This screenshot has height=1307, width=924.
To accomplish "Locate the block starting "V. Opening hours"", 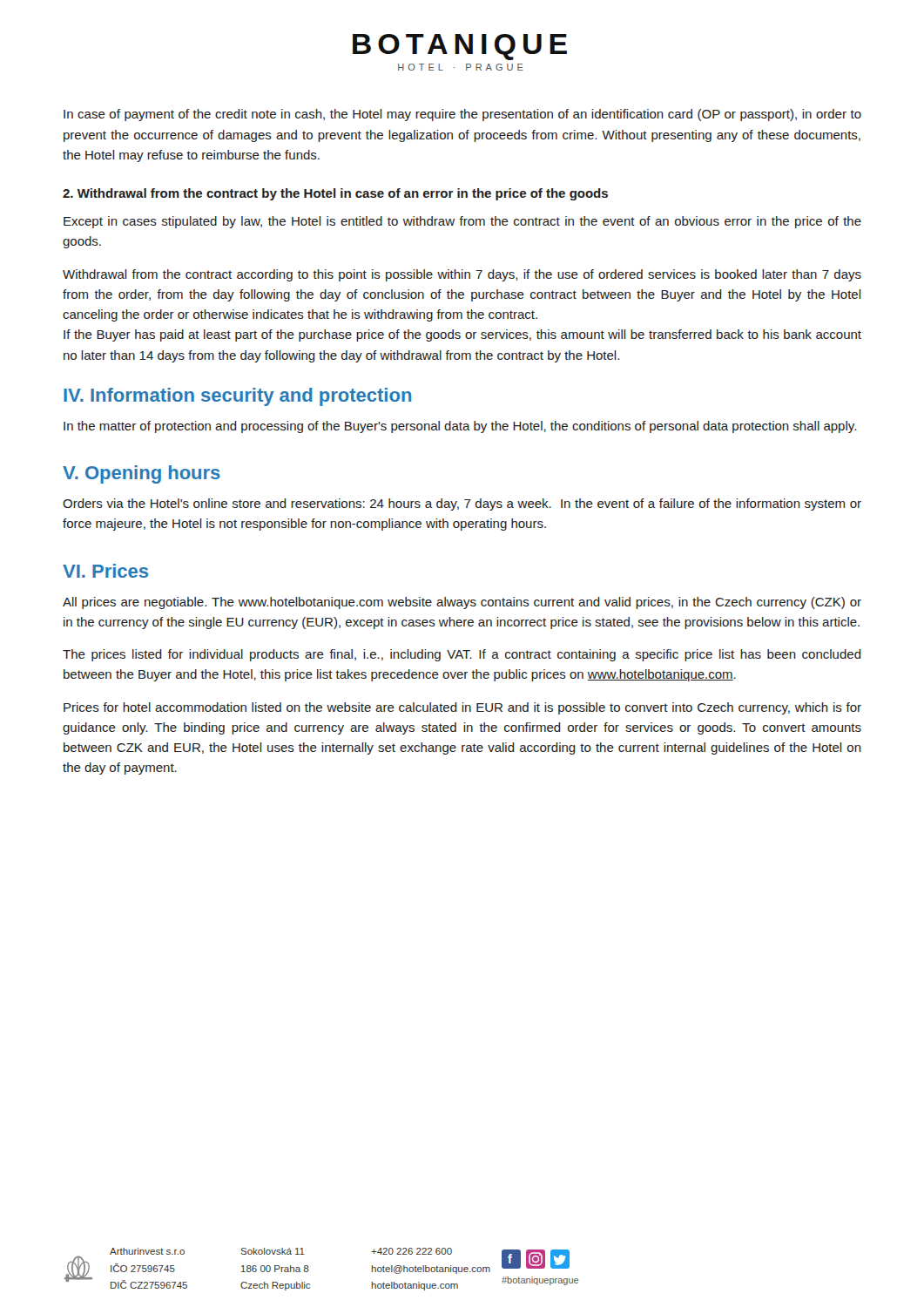I will [x=142, y=473].
